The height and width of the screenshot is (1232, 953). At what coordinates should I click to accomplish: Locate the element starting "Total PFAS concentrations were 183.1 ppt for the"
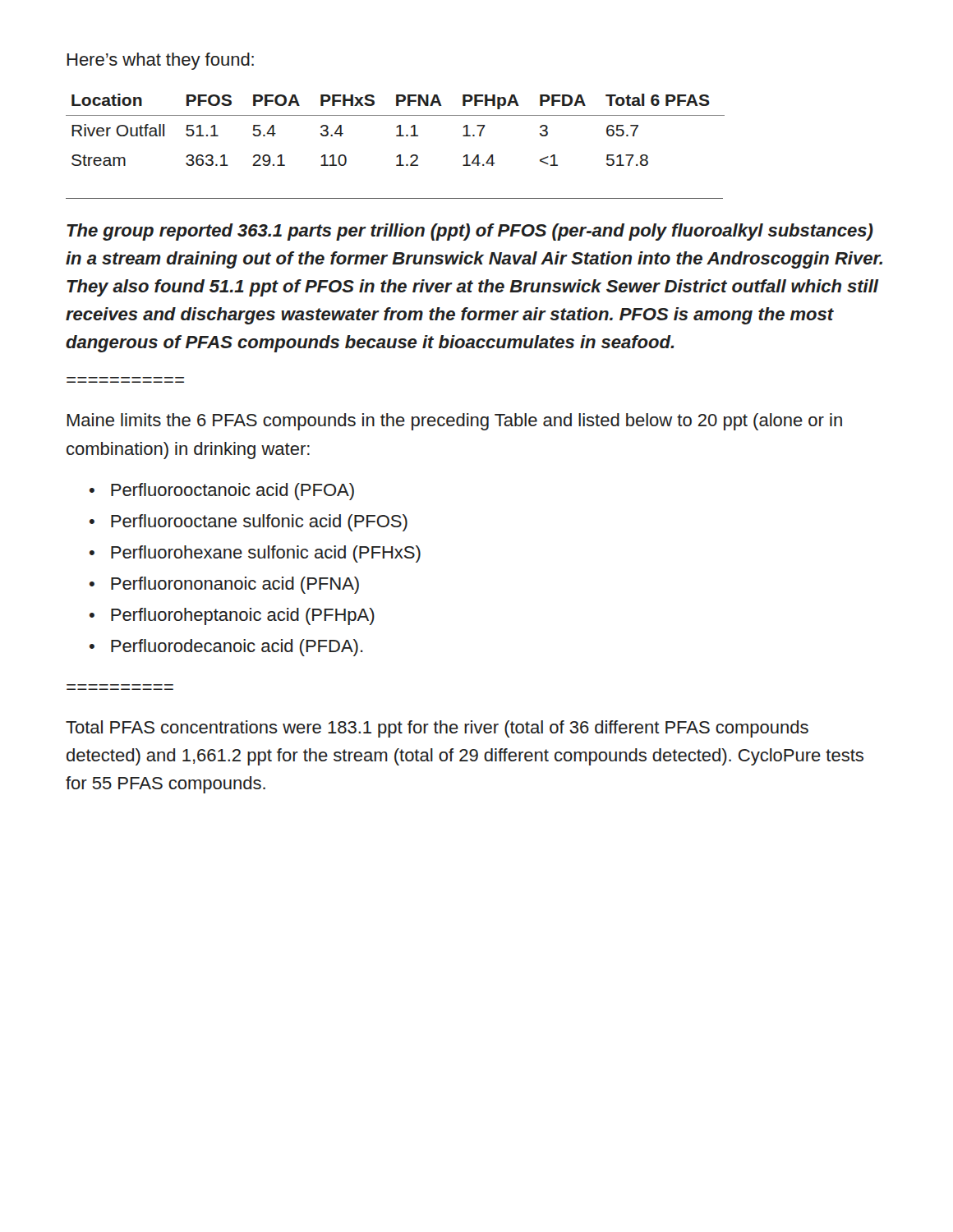pos(465,755)
